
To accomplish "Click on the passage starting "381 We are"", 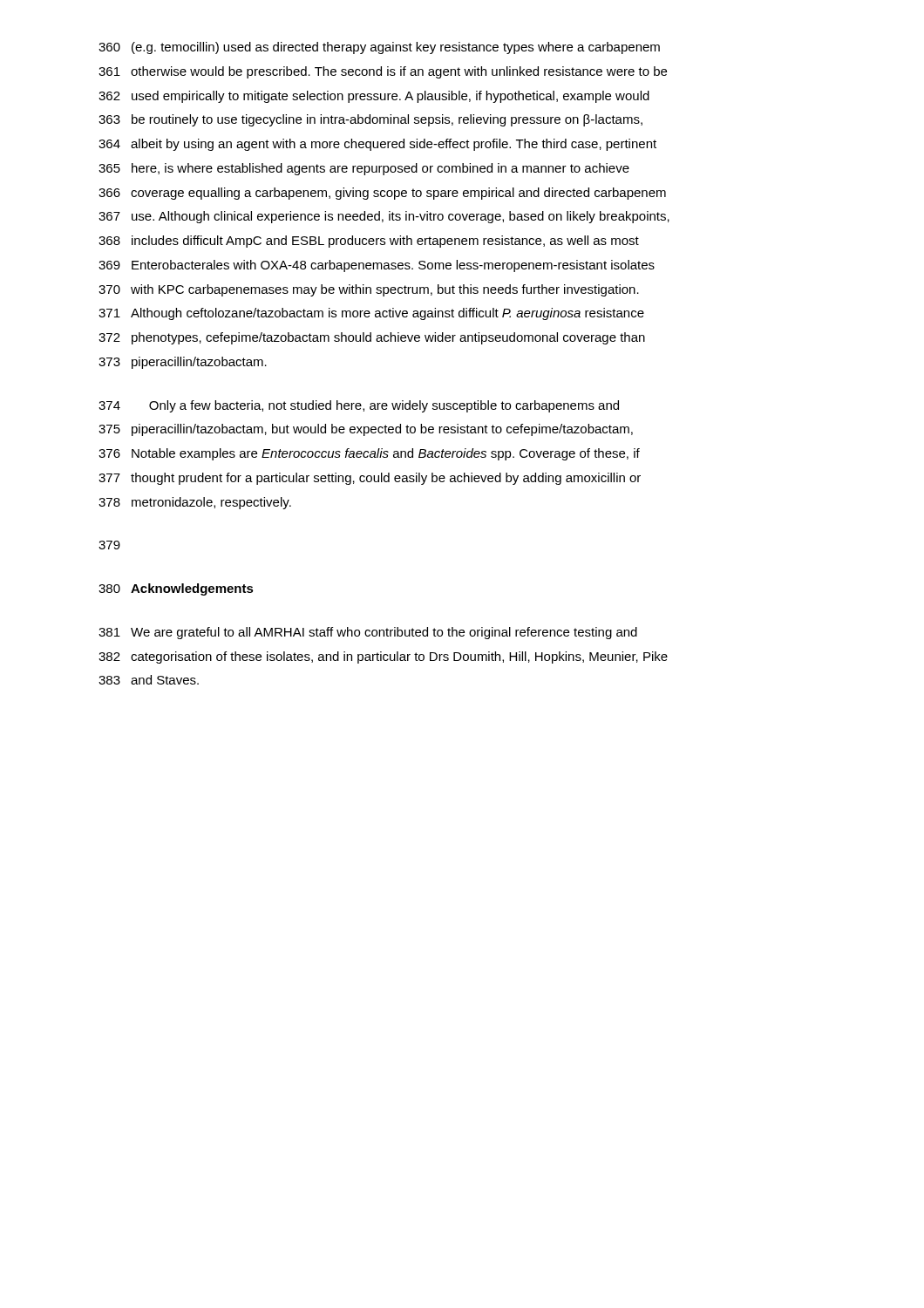I will coord(471,656).
